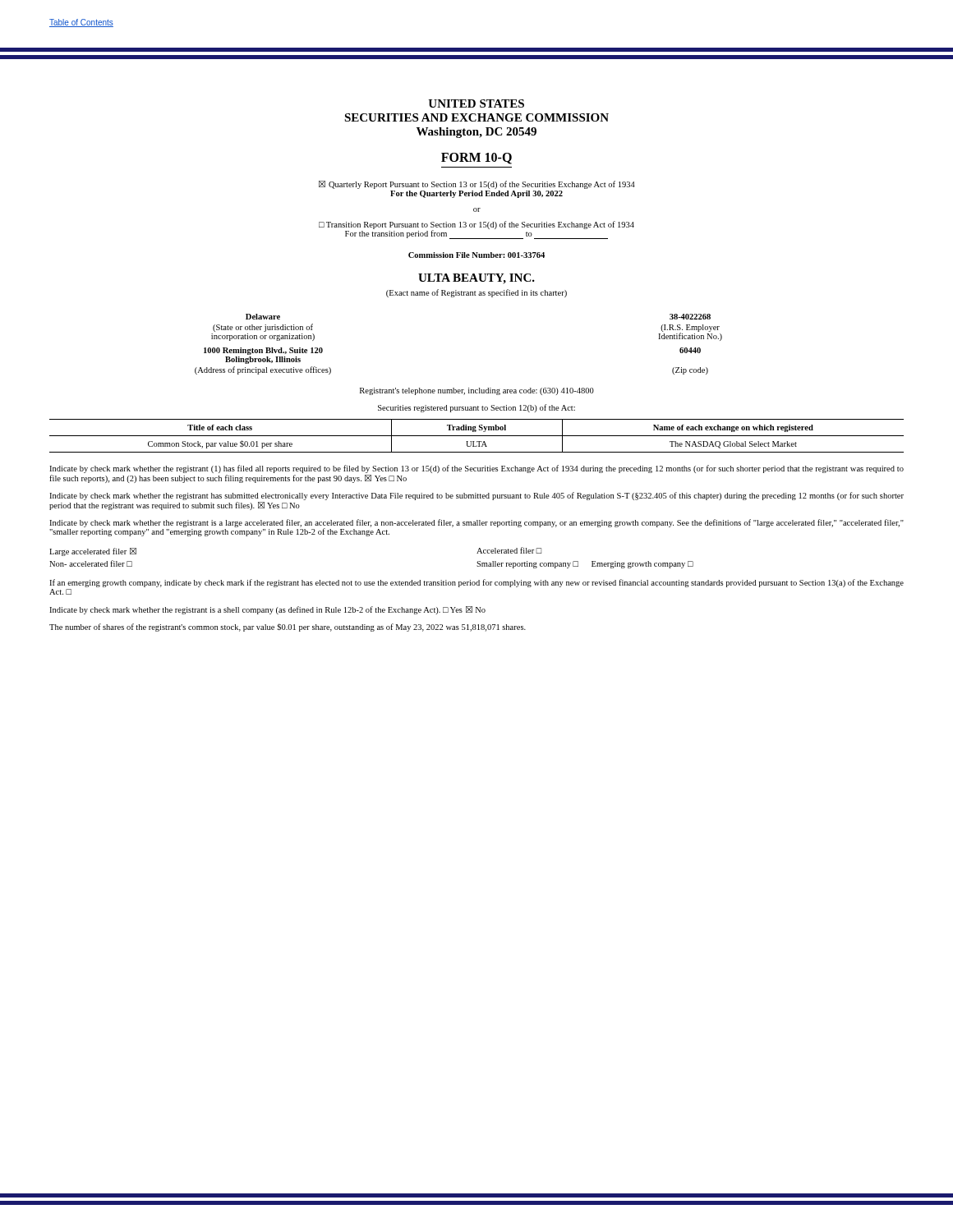Find the element starting "Large accelerated filer ☒ Accelerated"
Image resolution: width=953 pixels, height=1232 pixels.
(476, 557)
